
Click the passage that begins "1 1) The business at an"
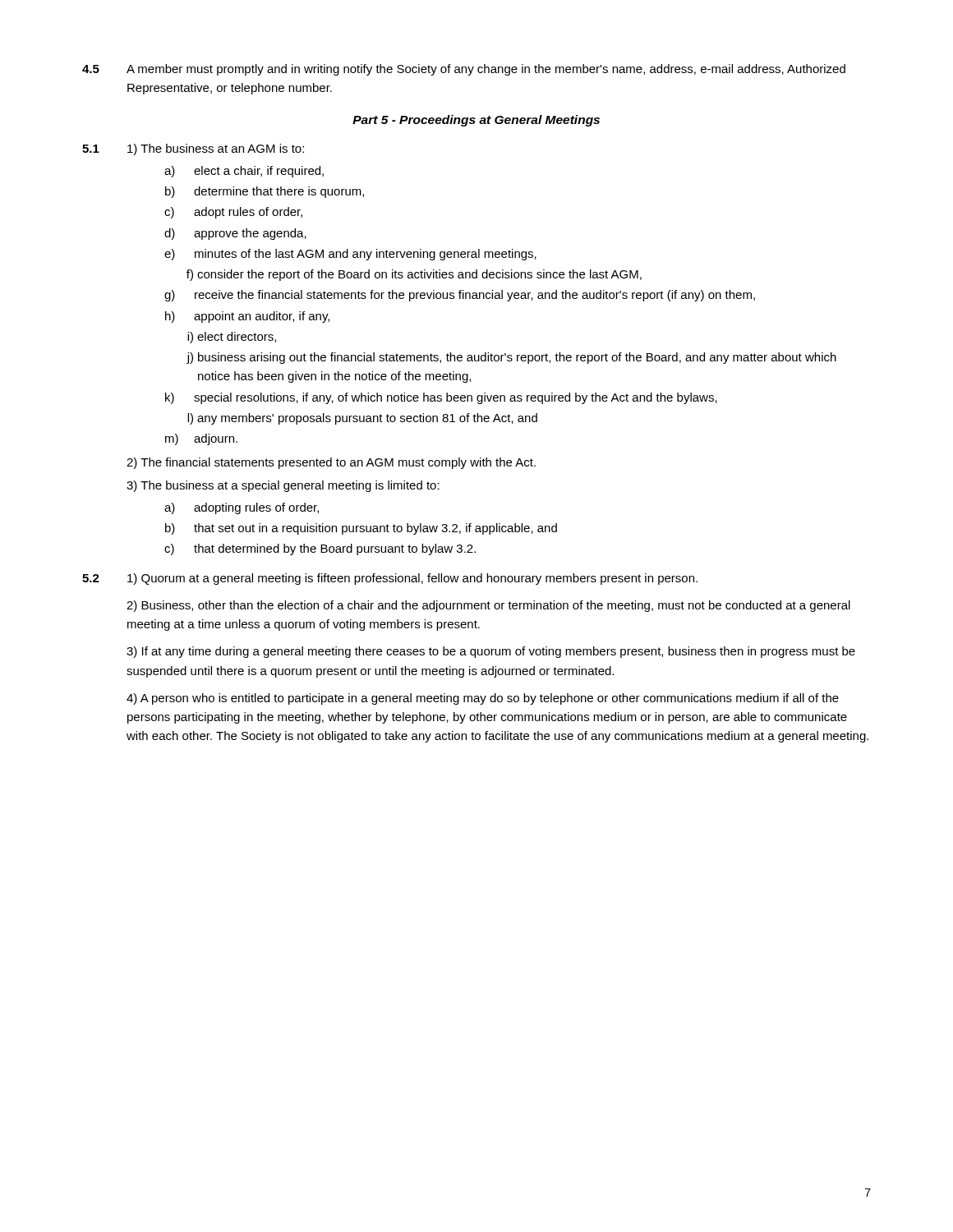click(x=193, y=149)
